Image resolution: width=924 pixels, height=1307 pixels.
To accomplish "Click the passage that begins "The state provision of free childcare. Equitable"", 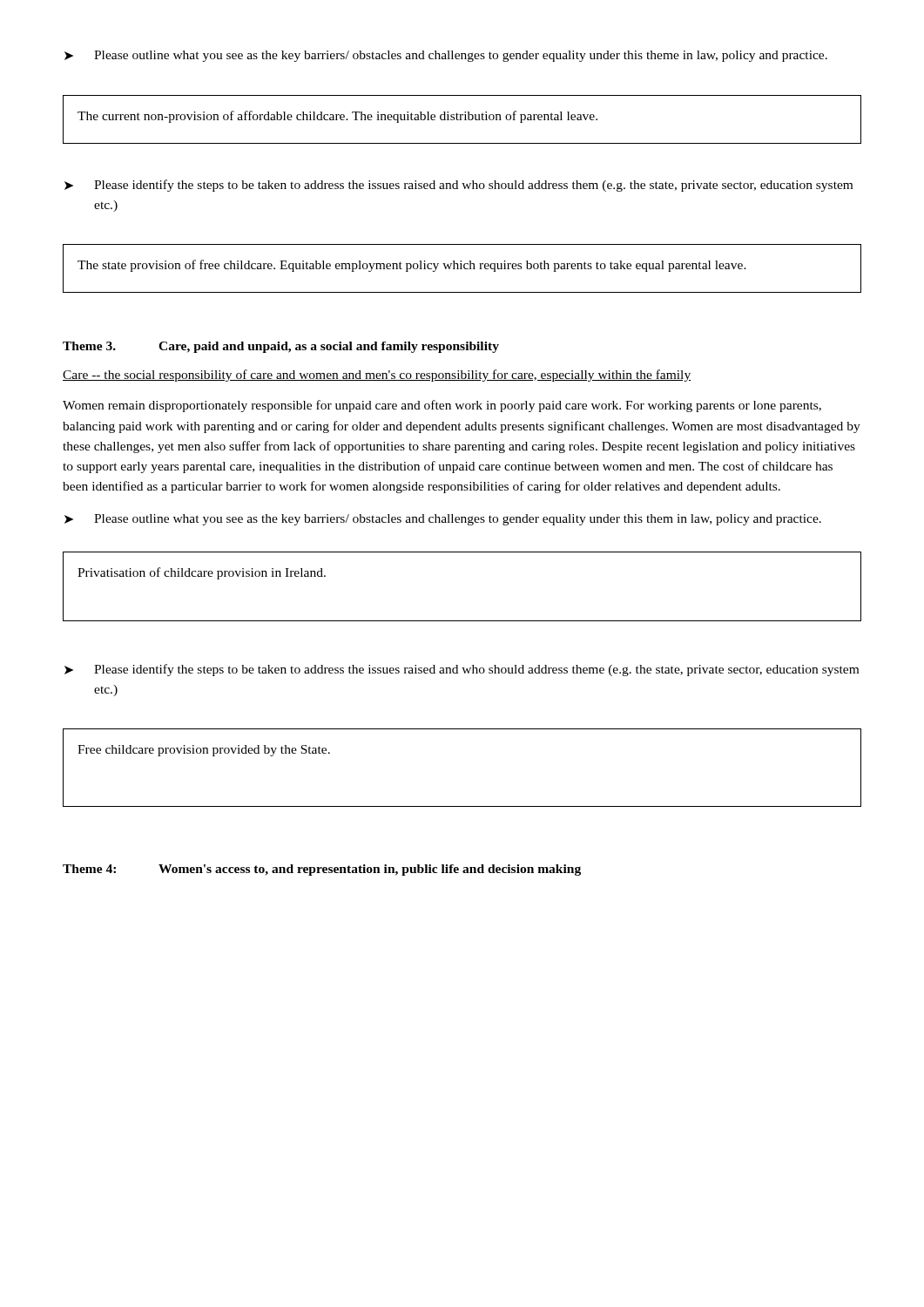I will pyautogui.click(x=412, y=265).
